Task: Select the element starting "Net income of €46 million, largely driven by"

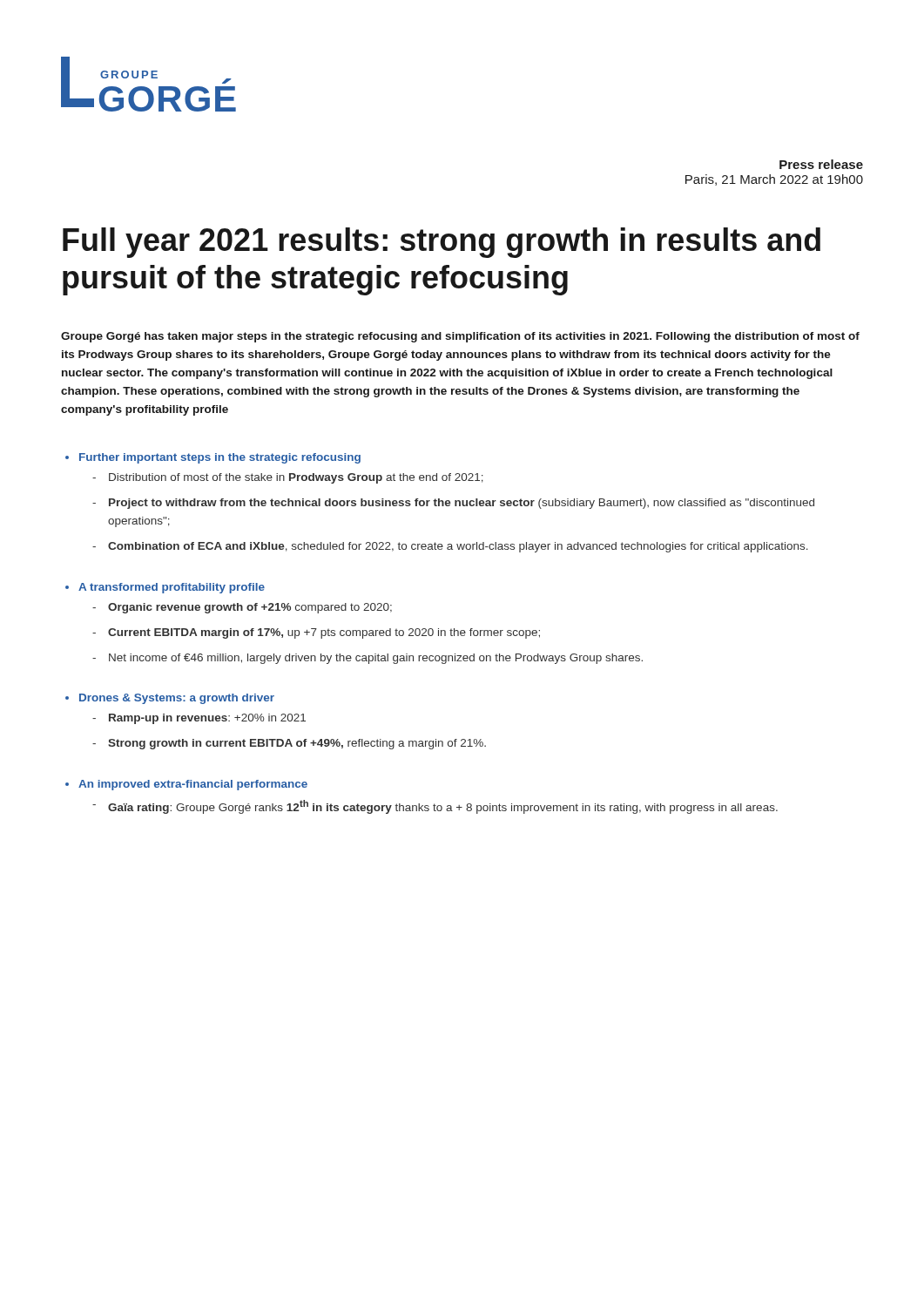Action: (x=376, y=657)
